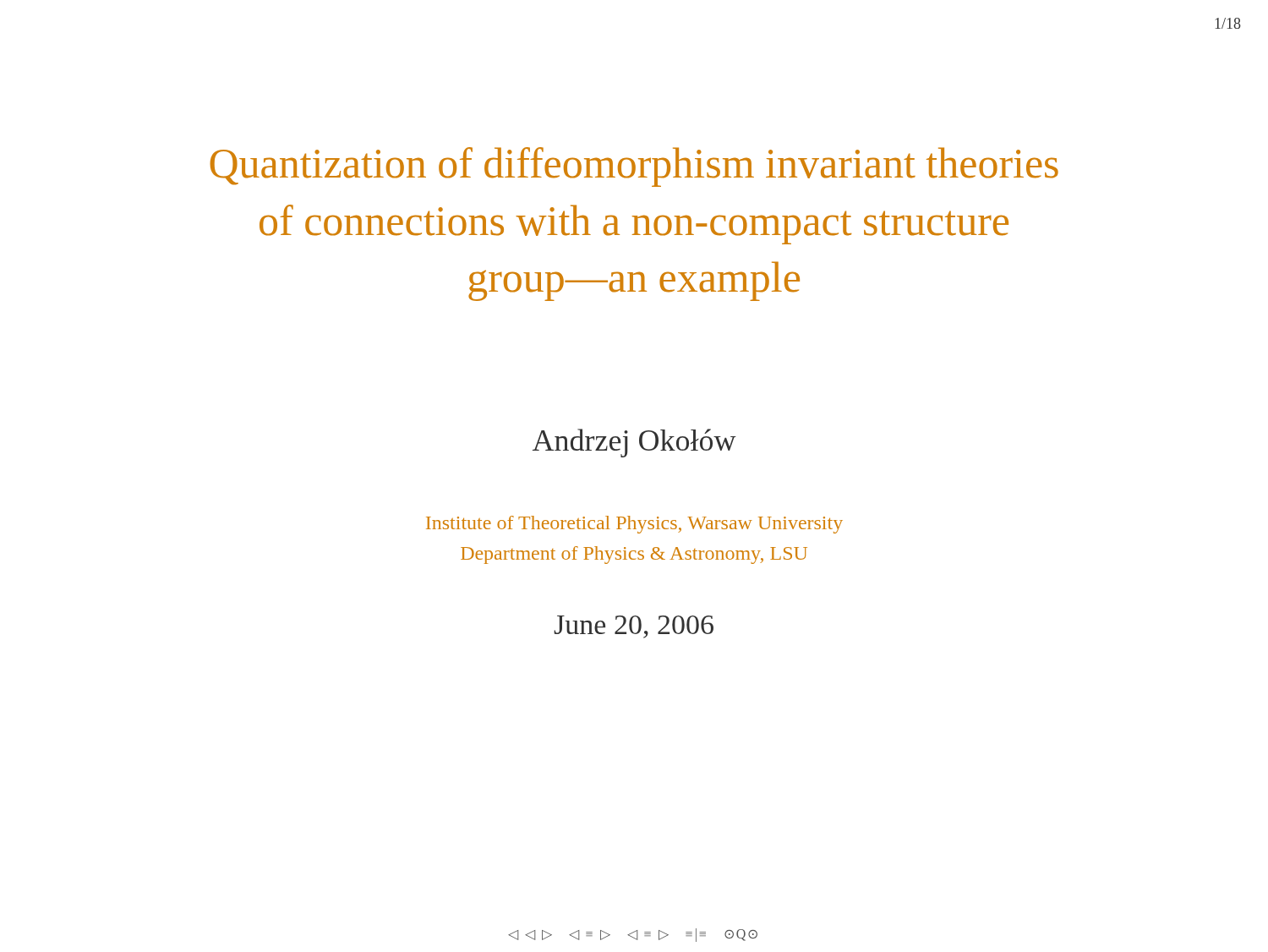
Task: Navigate to the element starting "June 20, 2006"
Action: point(634,625)
